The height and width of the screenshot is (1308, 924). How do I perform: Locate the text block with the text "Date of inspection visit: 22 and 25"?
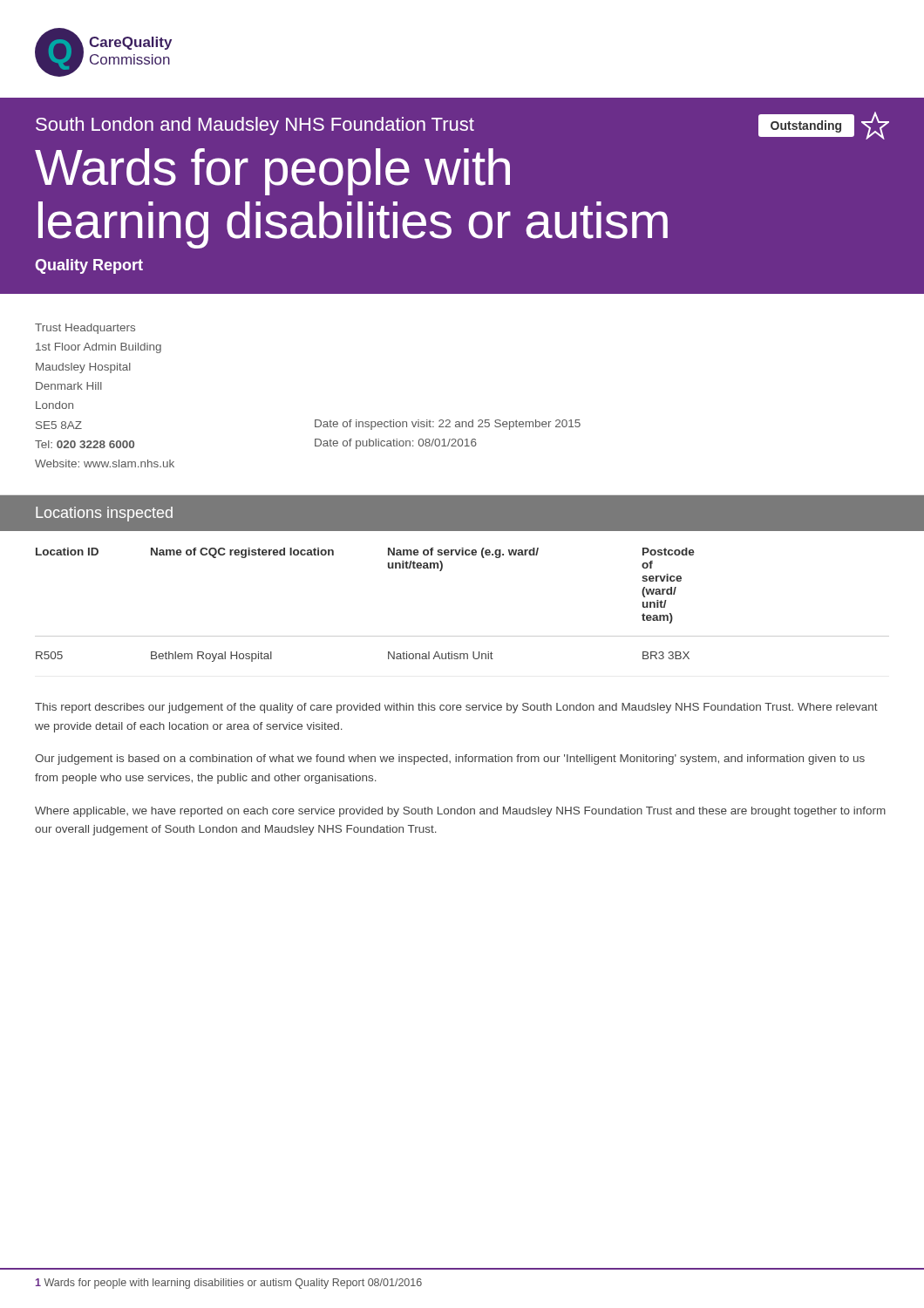tap(447, 433)
